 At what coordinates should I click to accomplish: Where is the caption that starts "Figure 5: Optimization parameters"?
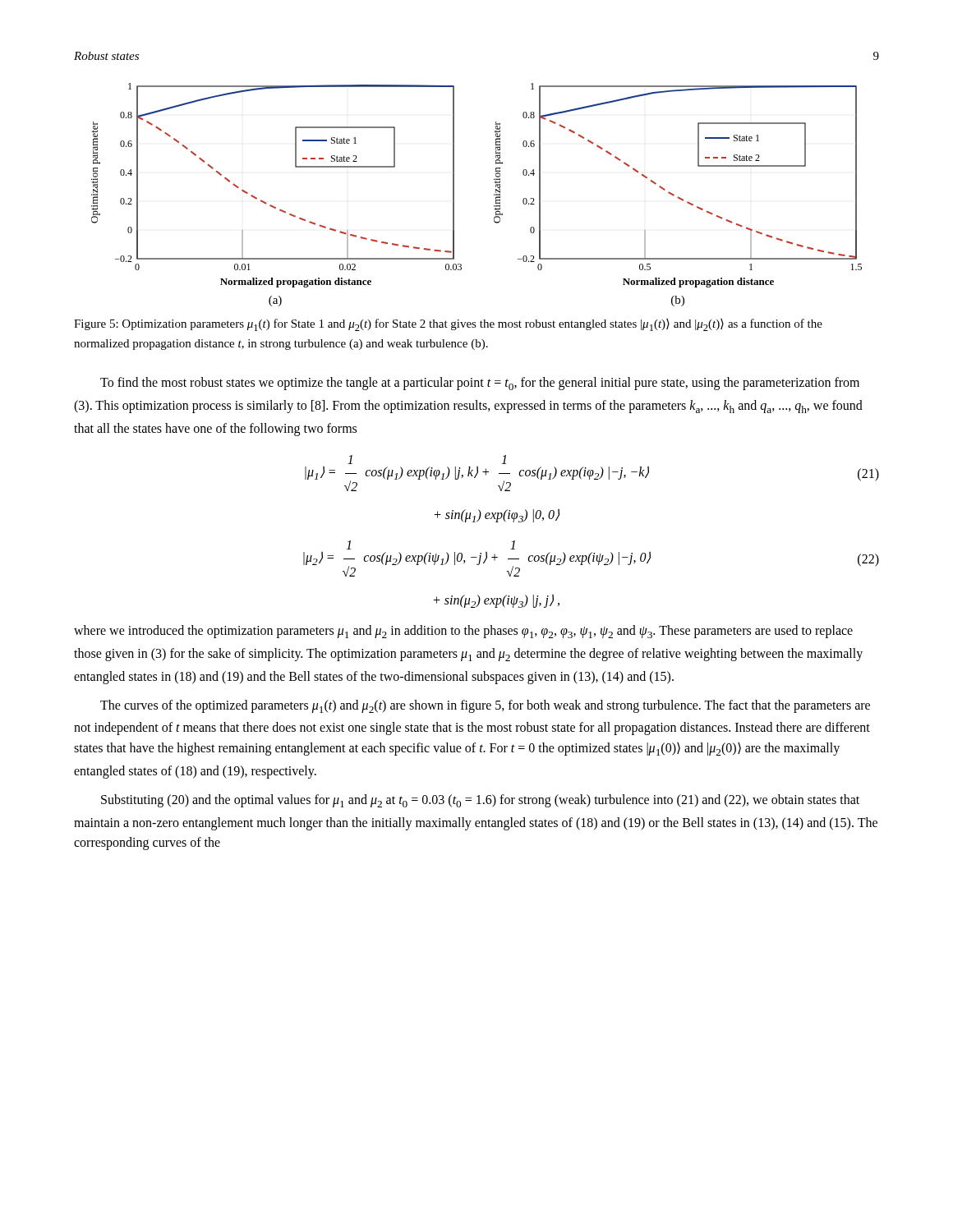click(x=448, y=334)
